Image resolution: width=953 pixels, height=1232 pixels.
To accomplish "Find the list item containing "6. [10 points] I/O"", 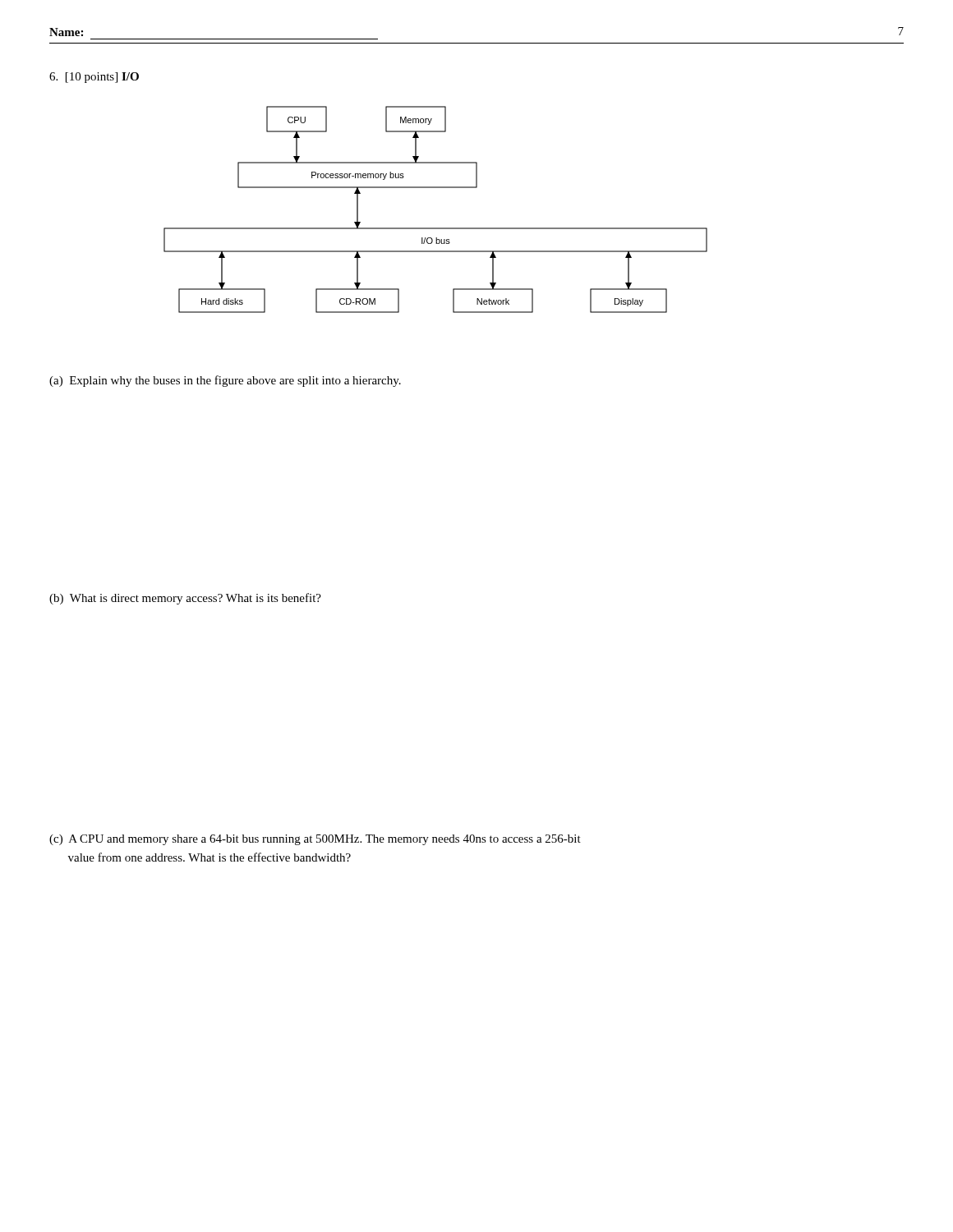I will tap(94, 76).
